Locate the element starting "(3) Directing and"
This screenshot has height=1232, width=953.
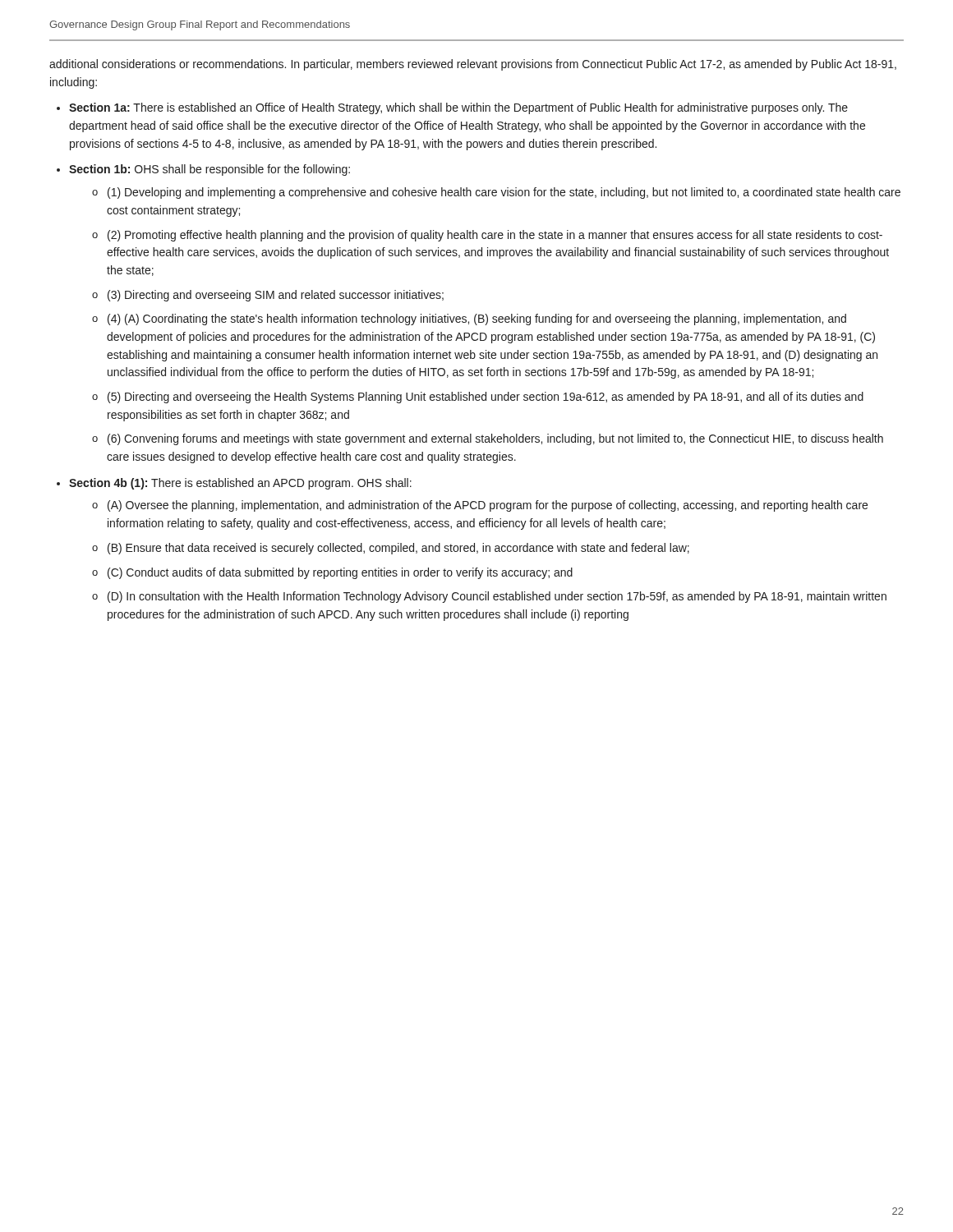[276, 295]
